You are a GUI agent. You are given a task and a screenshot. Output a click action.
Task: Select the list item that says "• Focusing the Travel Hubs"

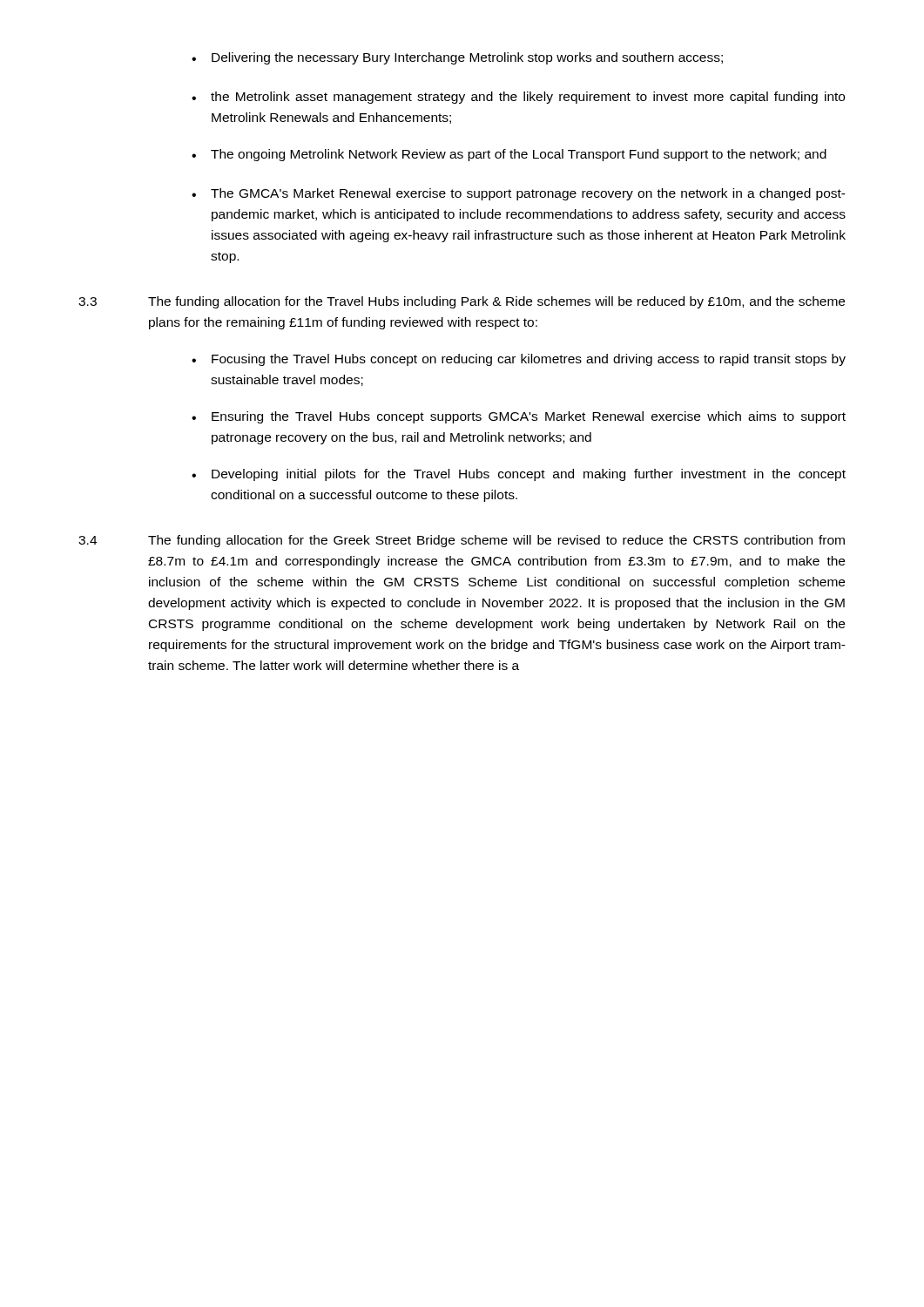(x=519, y=369)
